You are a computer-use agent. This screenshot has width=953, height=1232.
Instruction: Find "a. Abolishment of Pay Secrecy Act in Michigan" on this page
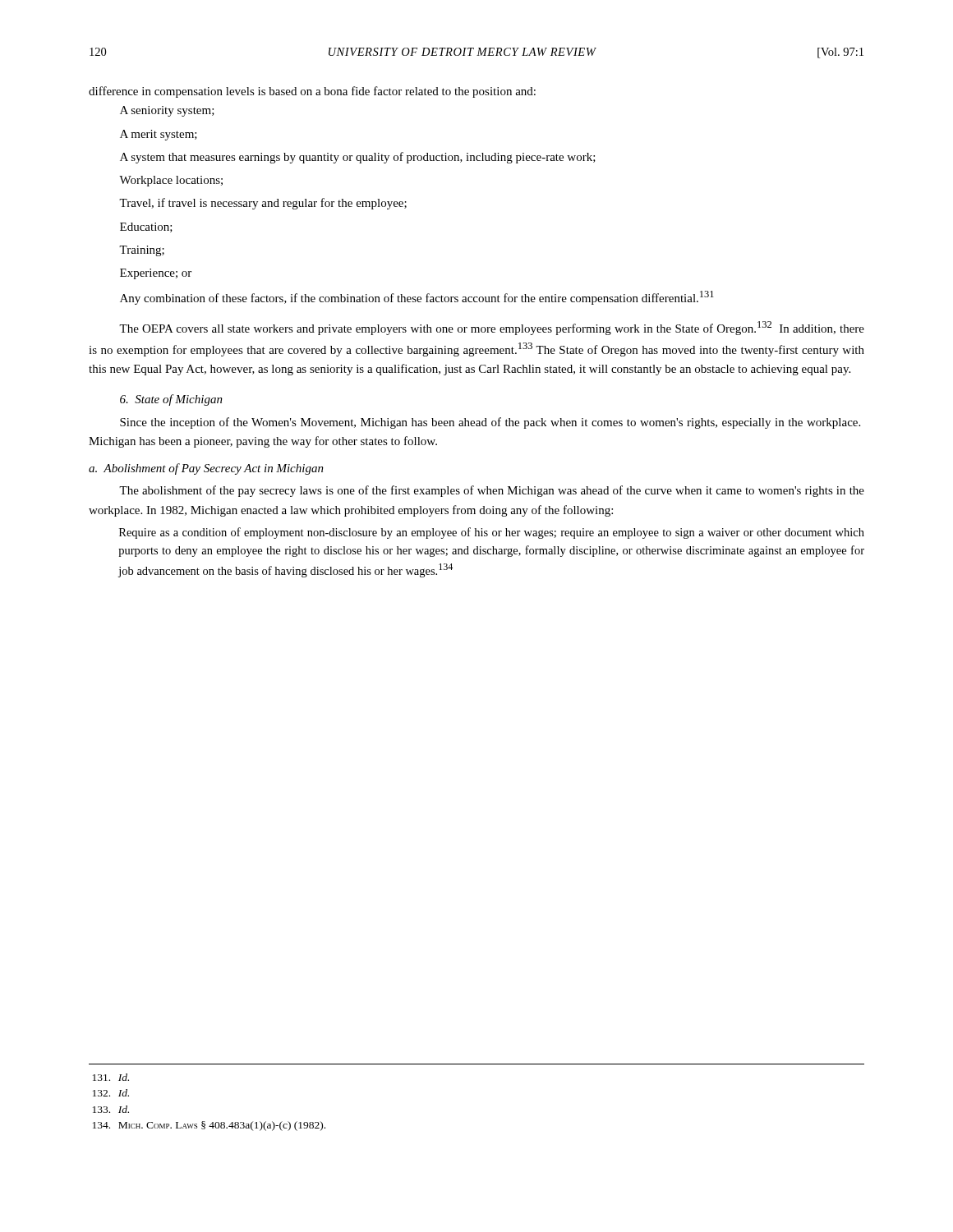click(206, 468)
